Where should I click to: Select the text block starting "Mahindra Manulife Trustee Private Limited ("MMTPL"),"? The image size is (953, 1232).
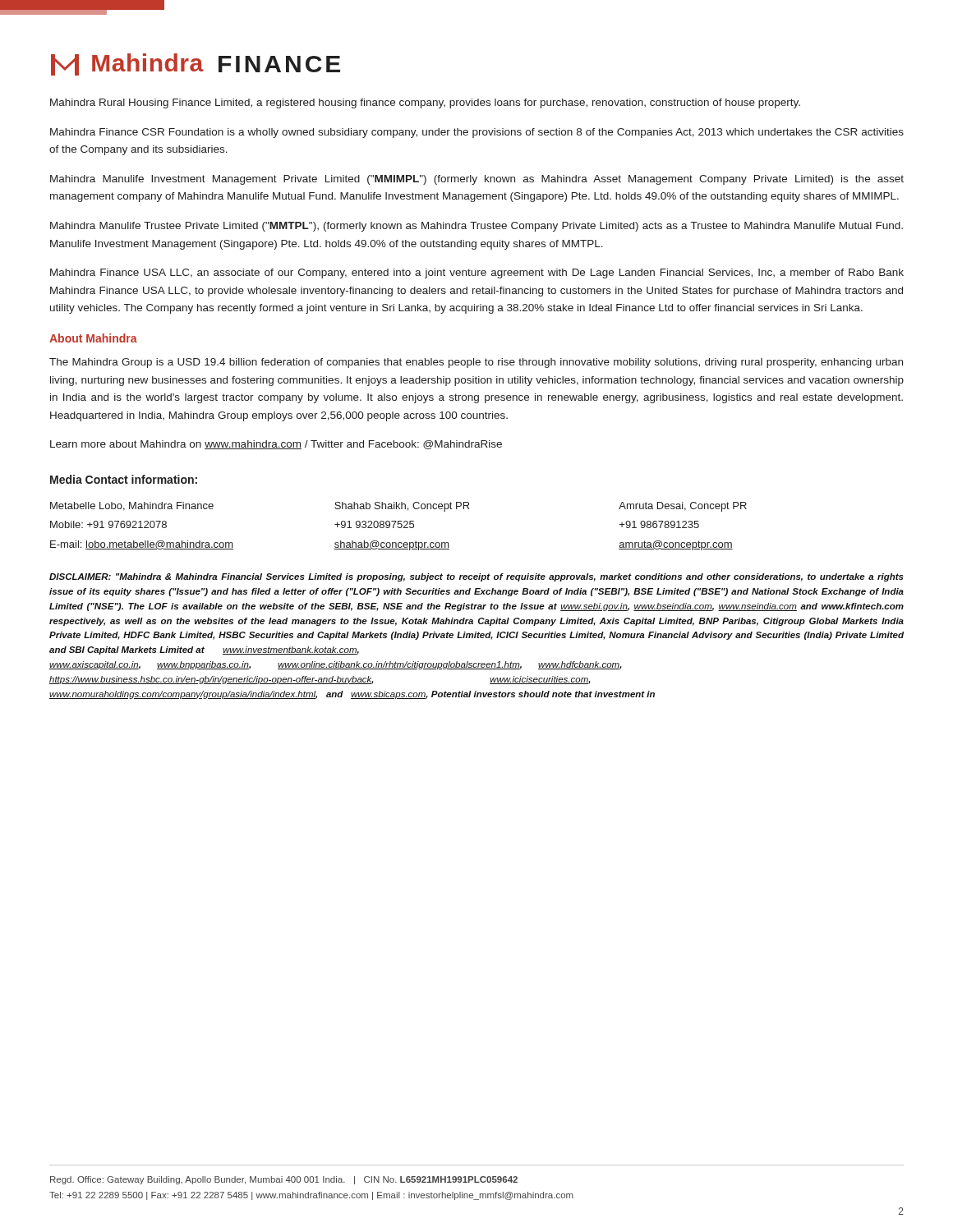coord(476,234)
